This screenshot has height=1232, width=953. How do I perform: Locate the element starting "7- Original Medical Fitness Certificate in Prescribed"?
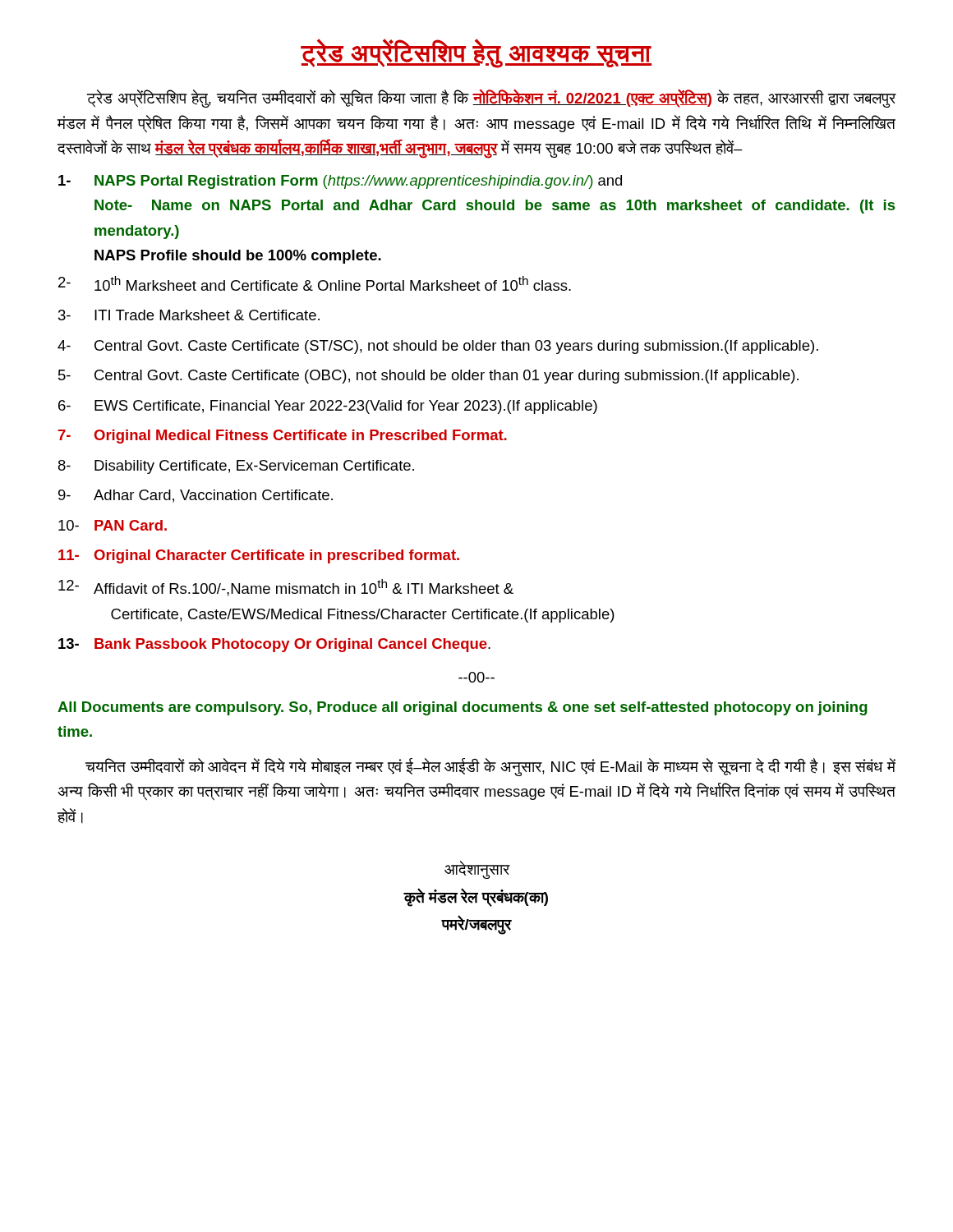tap(476, 436)
